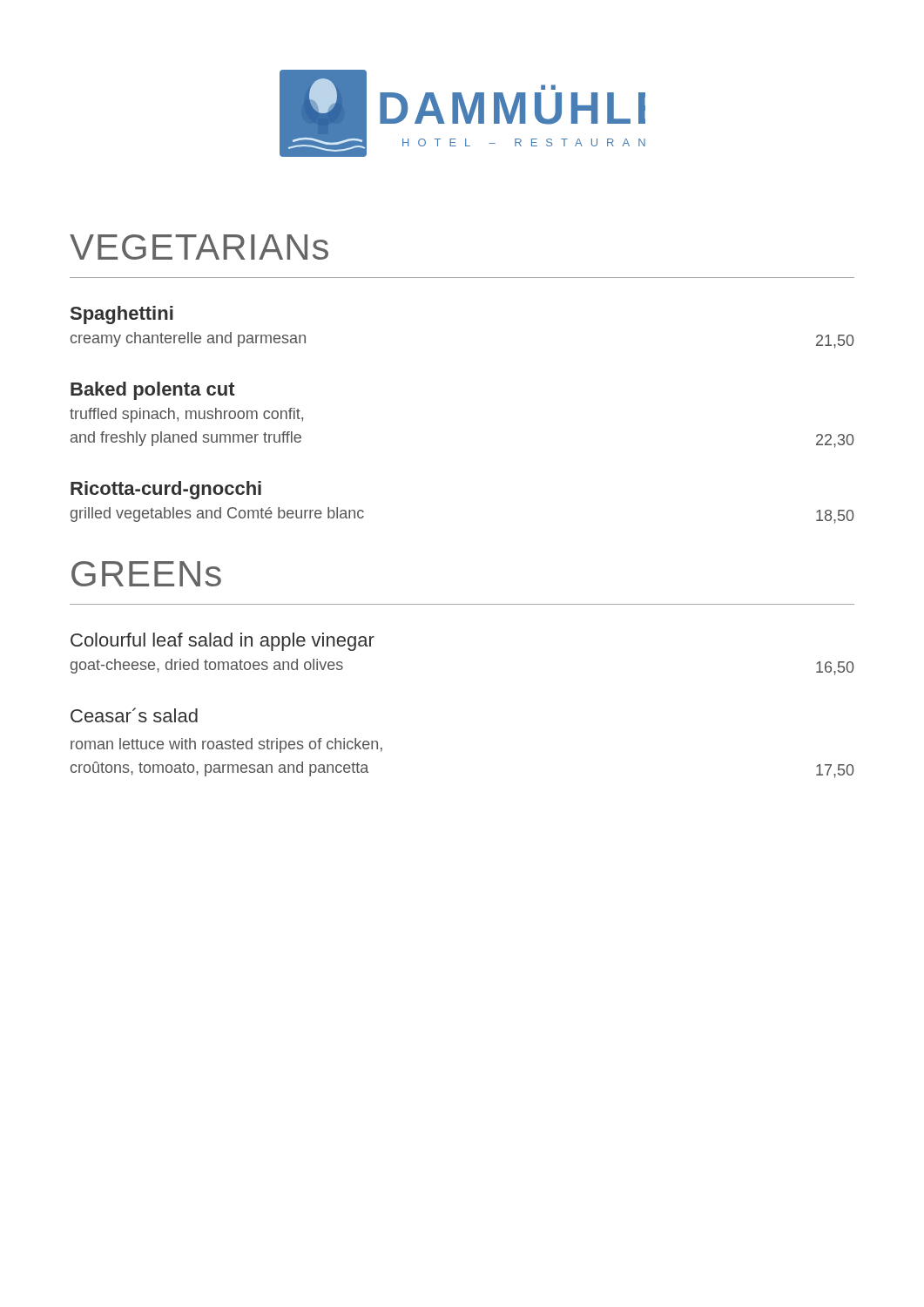The height and width of the screenshot is (1307, 924).
Task: Find the block on this page that starts "Colourful leaf salad in apple vinegar goat-cheese, dried"
Action: (223, 642)
